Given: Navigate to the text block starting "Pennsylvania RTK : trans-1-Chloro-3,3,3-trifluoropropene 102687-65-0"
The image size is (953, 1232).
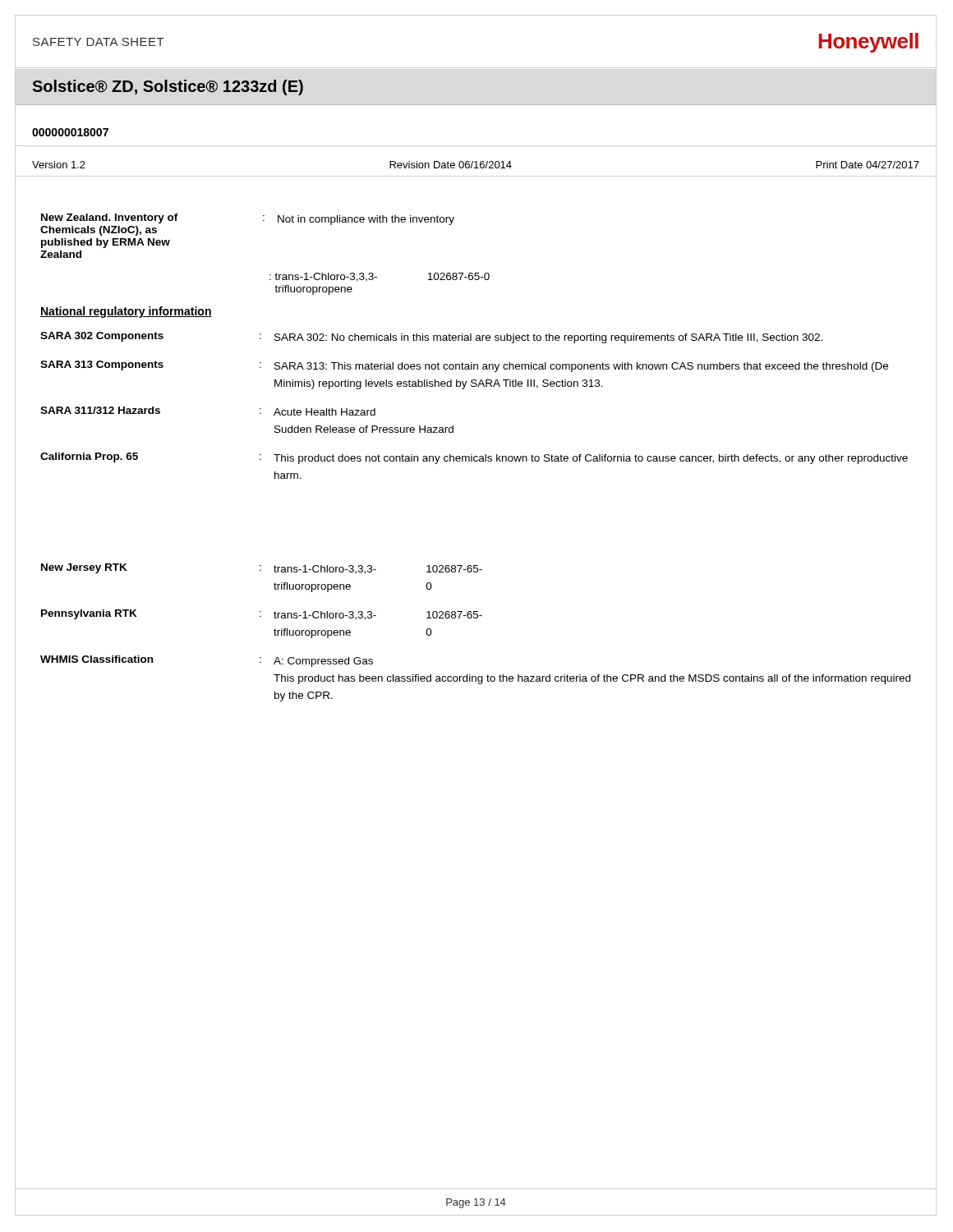Looking at the screenshot, I should click(476, 624).
